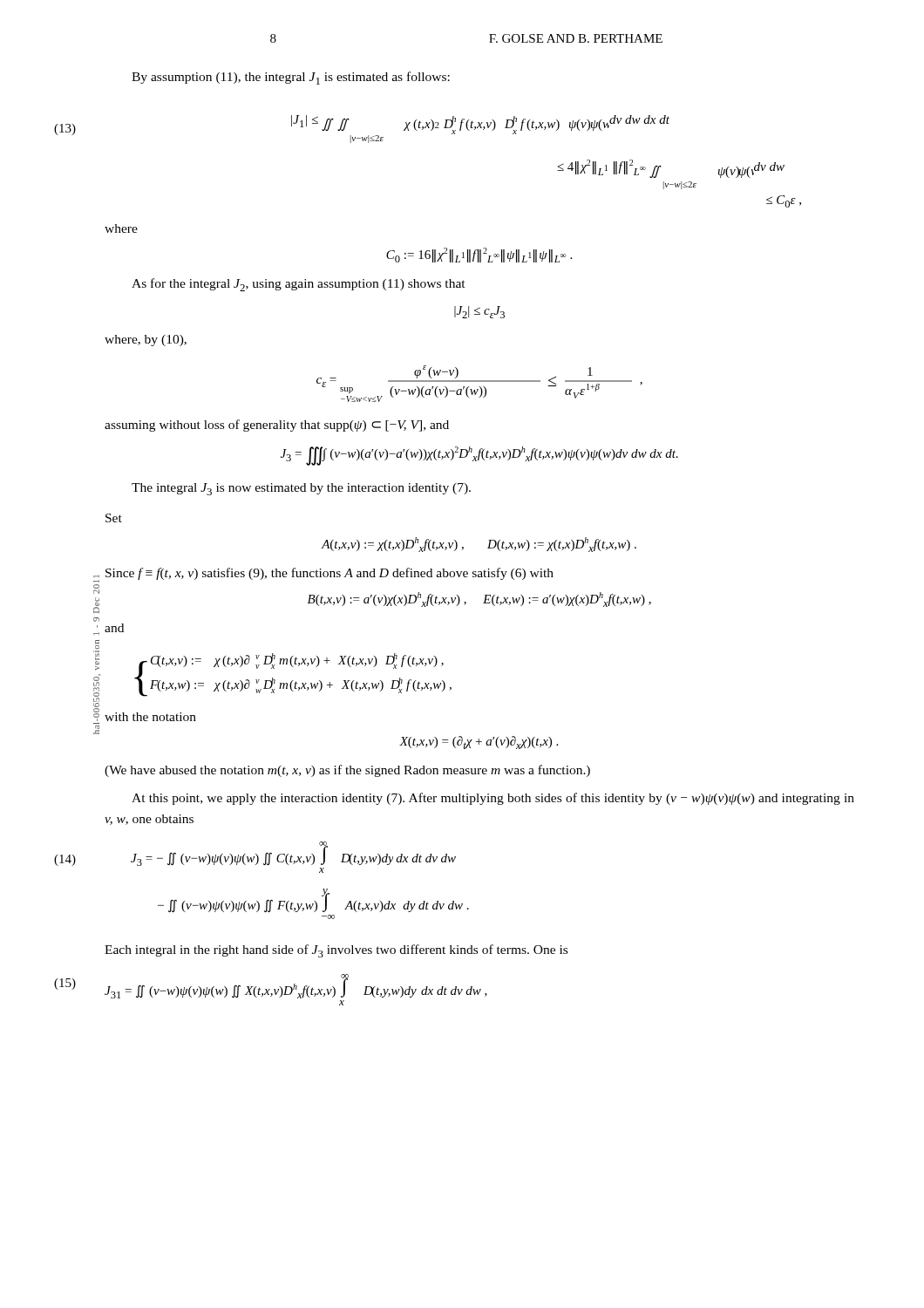Click the formula that begins "(15) J31 = ∬ (v−w)ψ(v)ψ(w)"
Image resolution: width=924 pixels, height=1308 pixels.
(x=479, y=992)
